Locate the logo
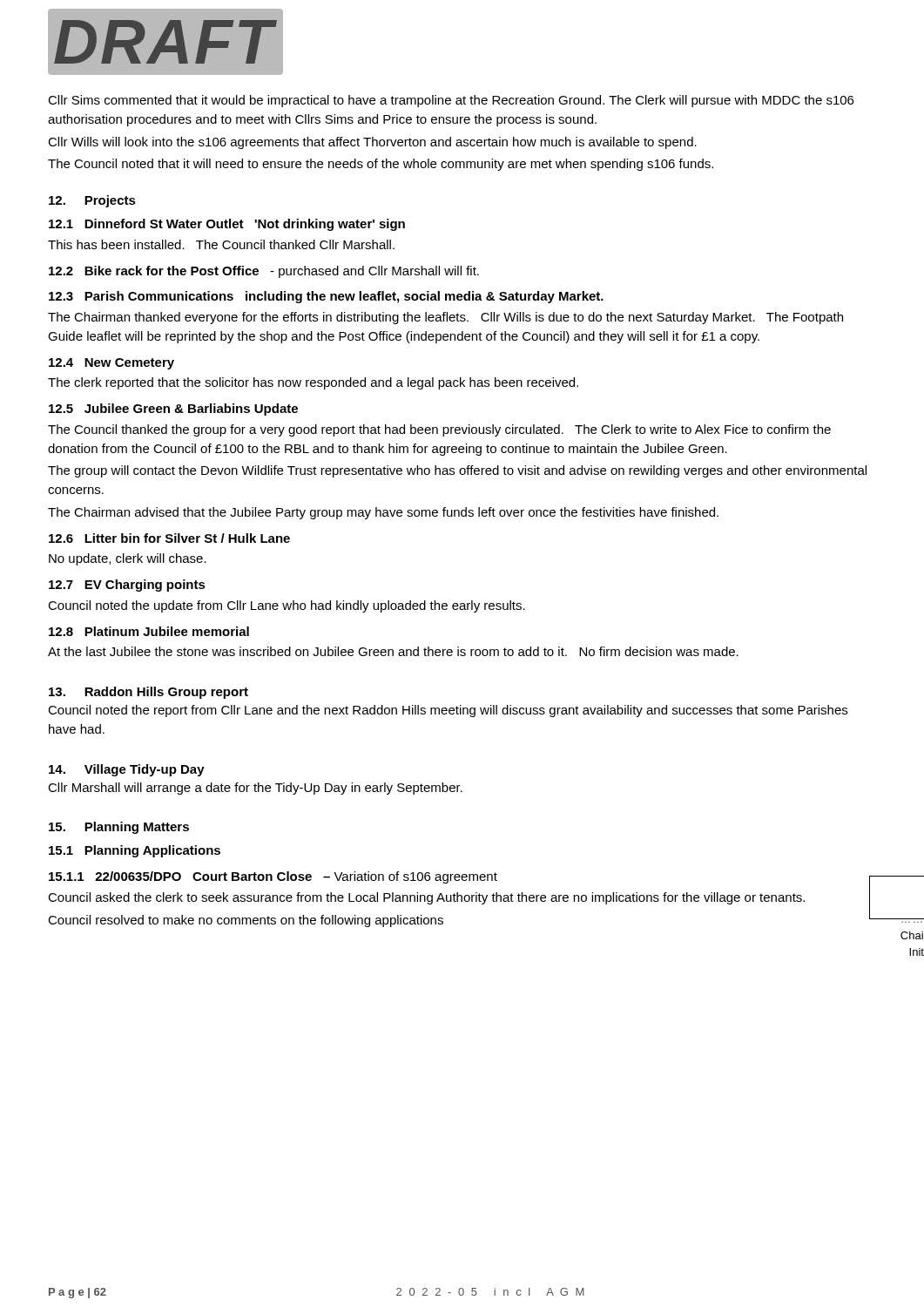 (462, 45)
